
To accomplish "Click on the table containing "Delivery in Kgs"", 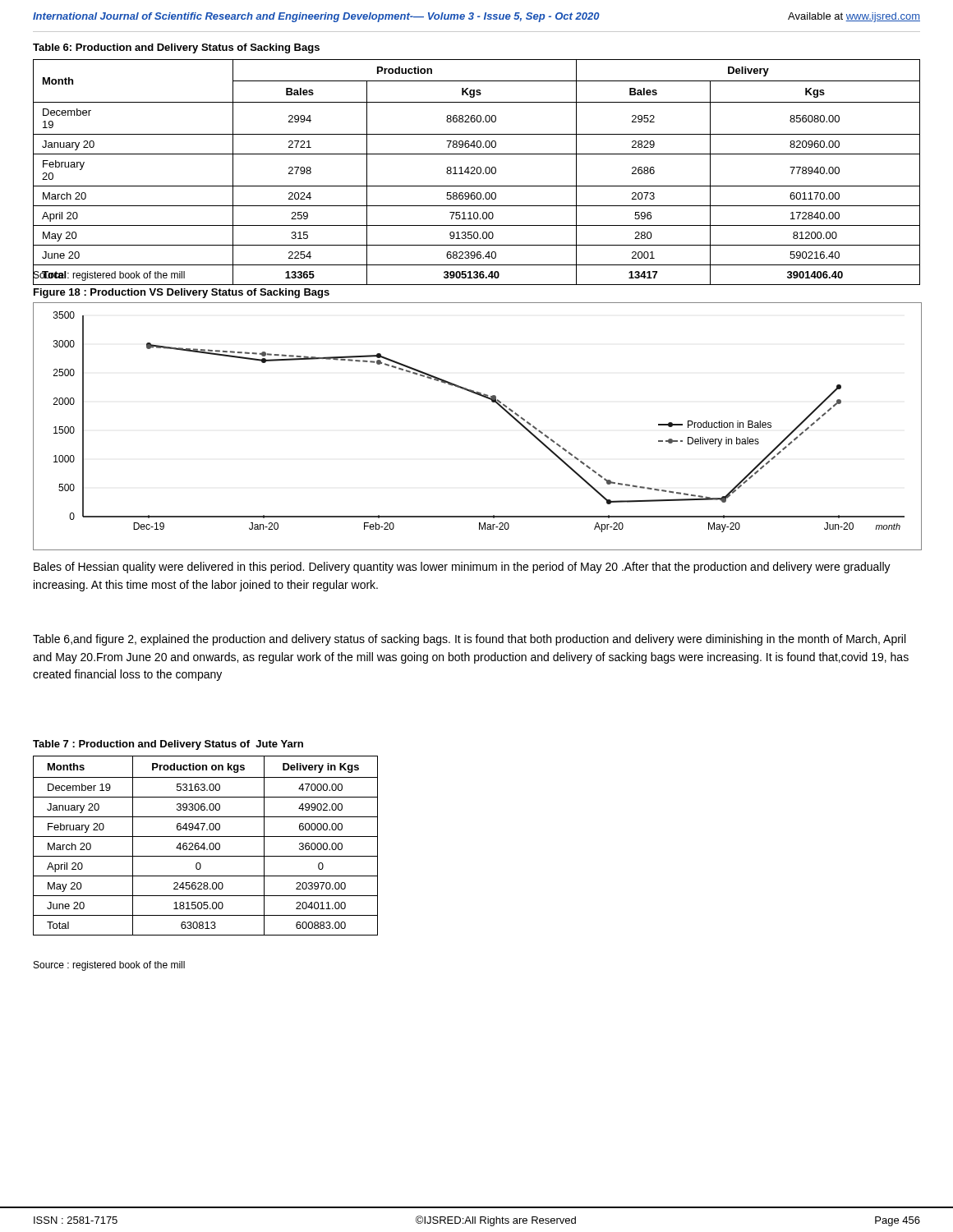I will (x=205, y=846).
